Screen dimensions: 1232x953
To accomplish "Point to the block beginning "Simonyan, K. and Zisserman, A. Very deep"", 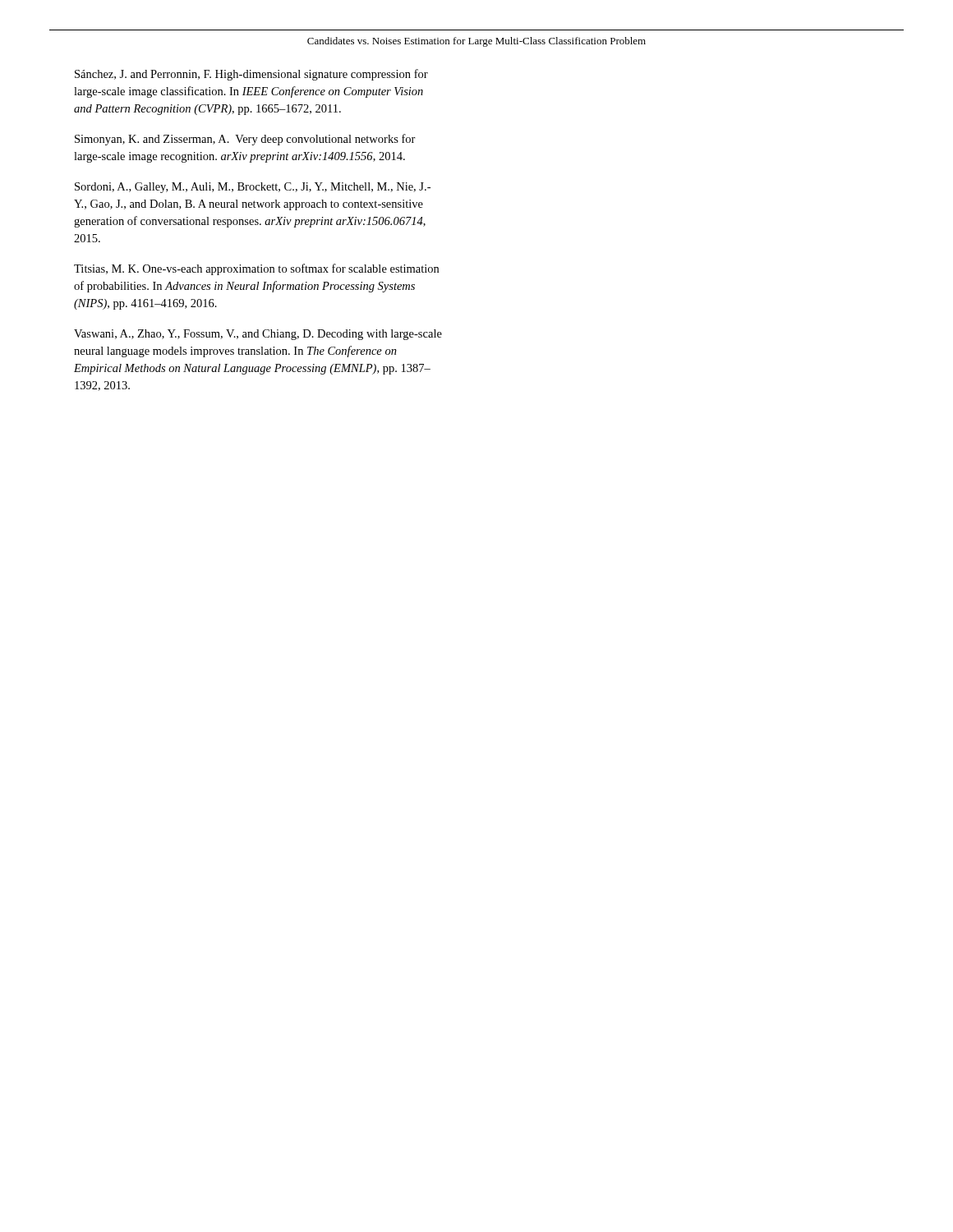I will pos(246,148).
